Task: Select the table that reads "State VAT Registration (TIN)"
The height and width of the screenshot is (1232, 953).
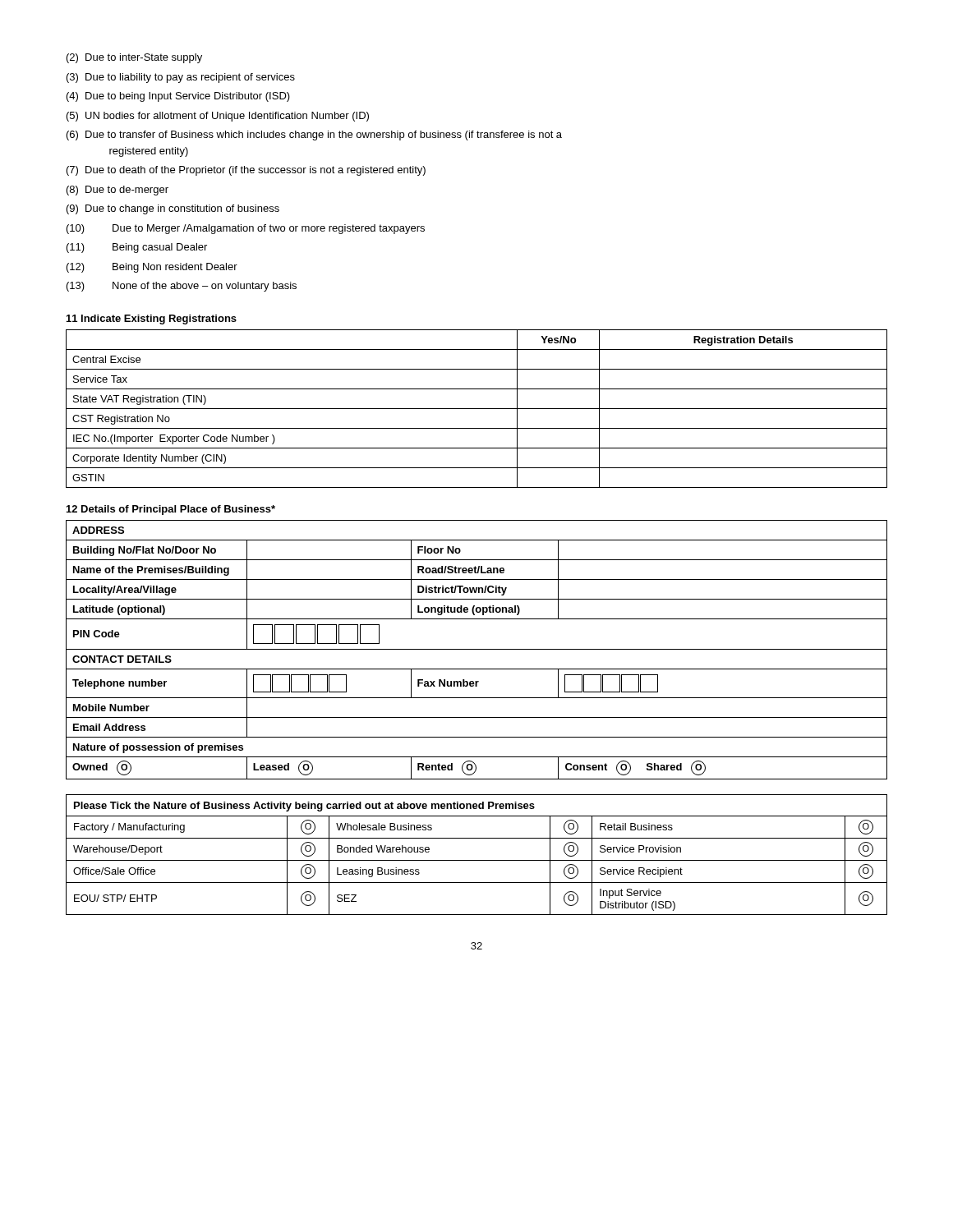Action: coord(476,408)
